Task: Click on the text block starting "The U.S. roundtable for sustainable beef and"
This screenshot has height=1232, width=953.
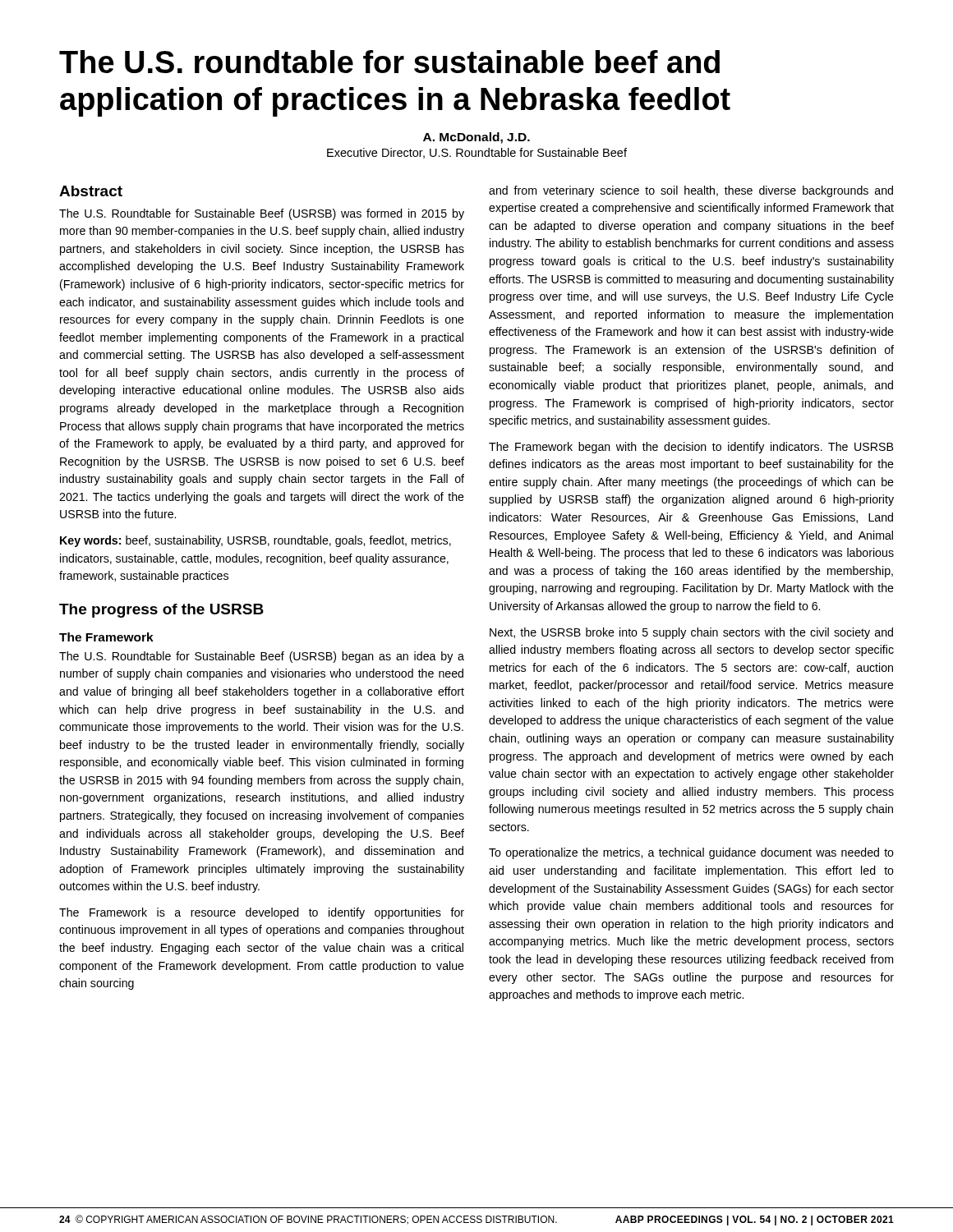Action: [x=476, y=81]
